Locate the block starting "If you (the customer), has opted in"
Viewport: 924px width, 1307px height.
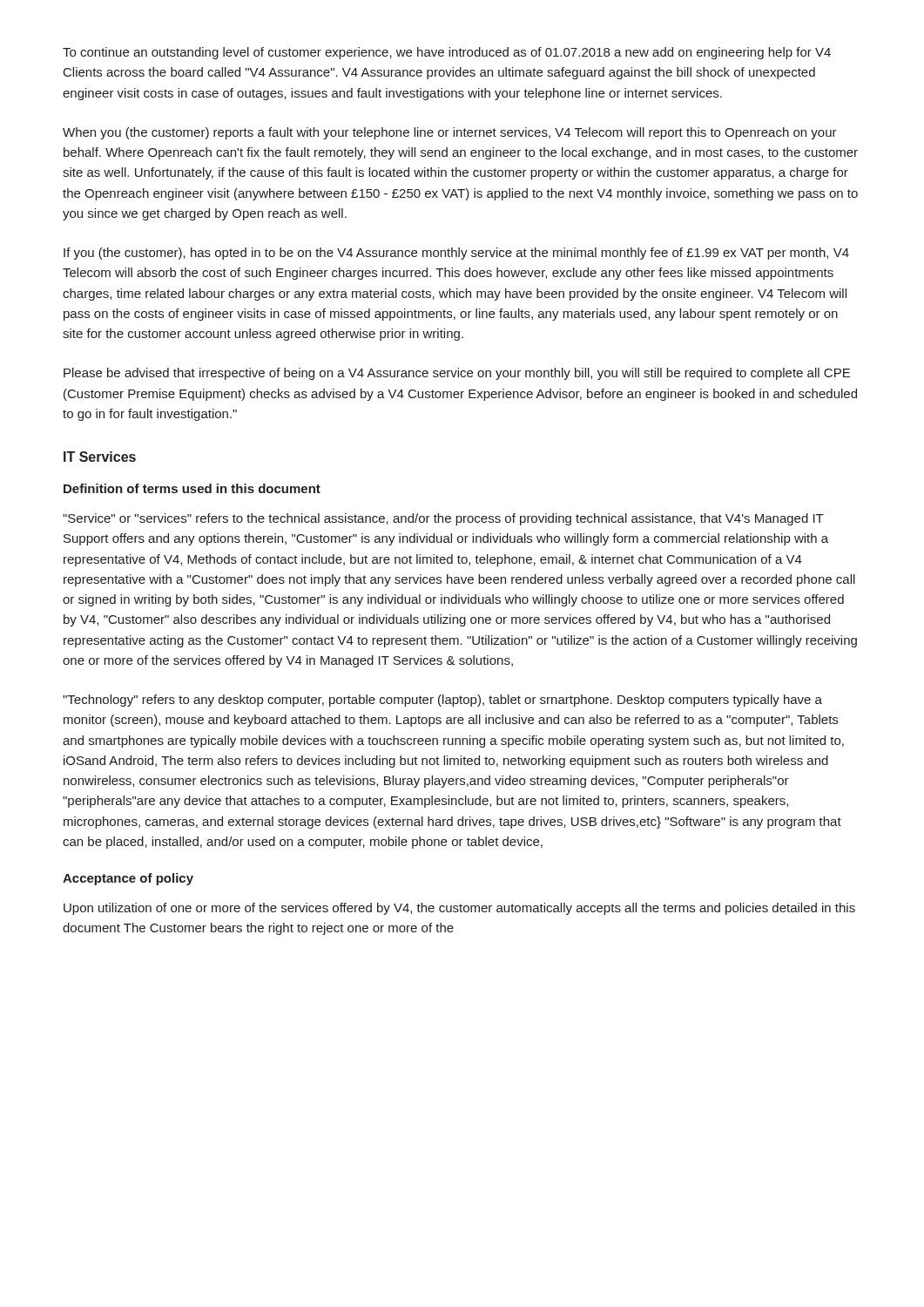coord(456,293)
